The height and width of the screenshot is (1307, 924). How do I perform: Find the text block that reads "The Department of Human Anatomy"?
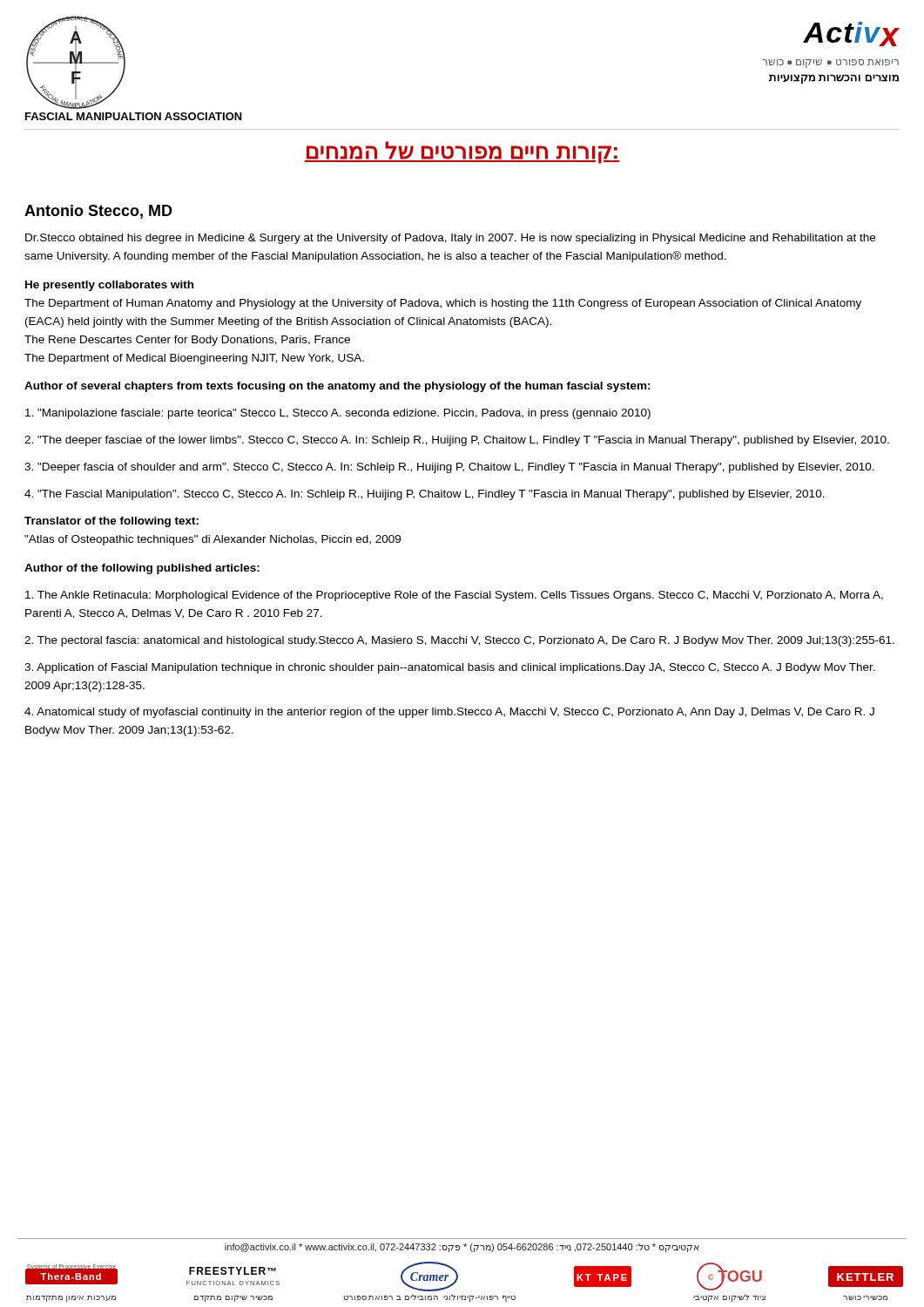[443, 330]
